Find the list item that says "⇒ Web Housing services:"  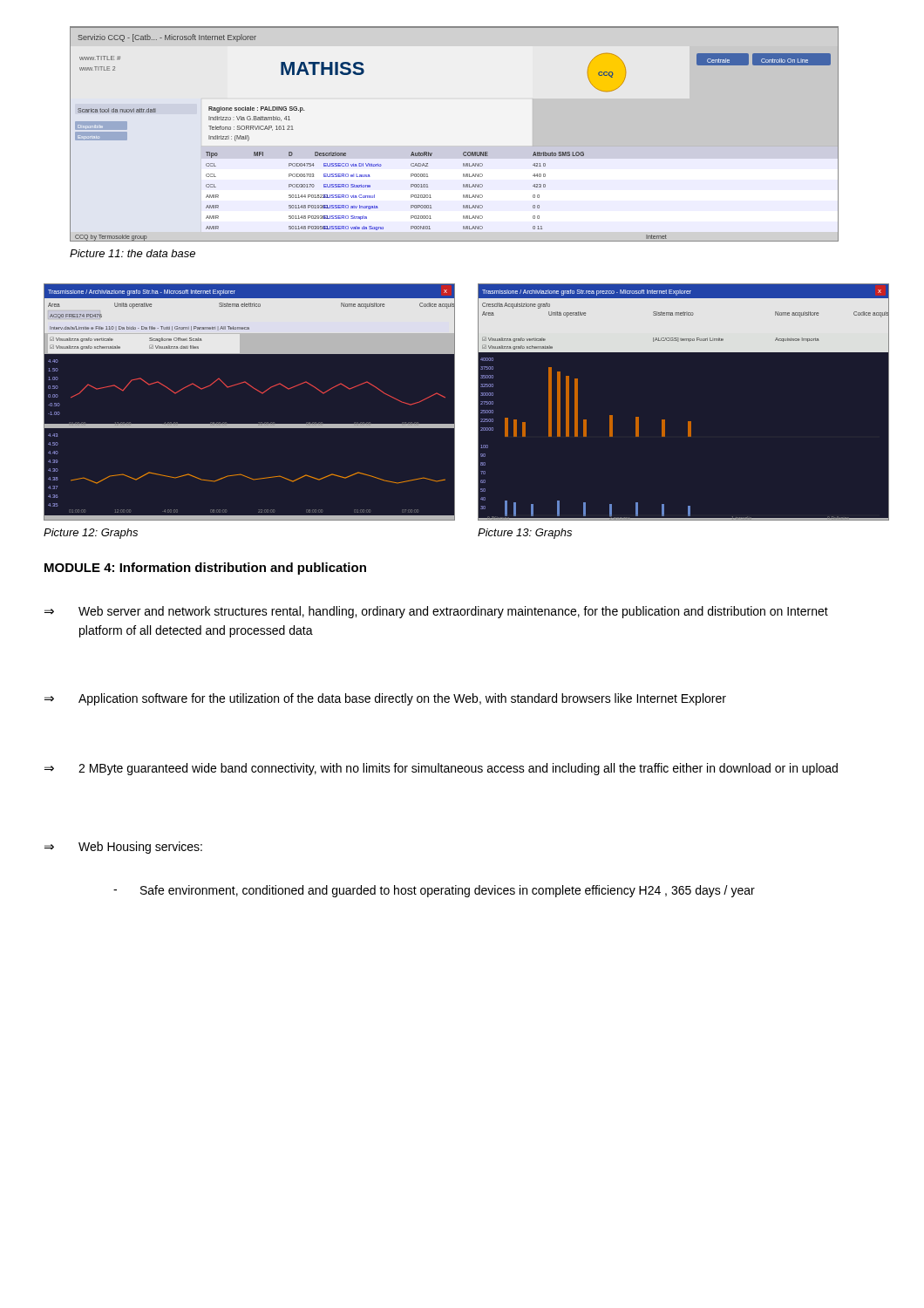click(x=123, y=847)
